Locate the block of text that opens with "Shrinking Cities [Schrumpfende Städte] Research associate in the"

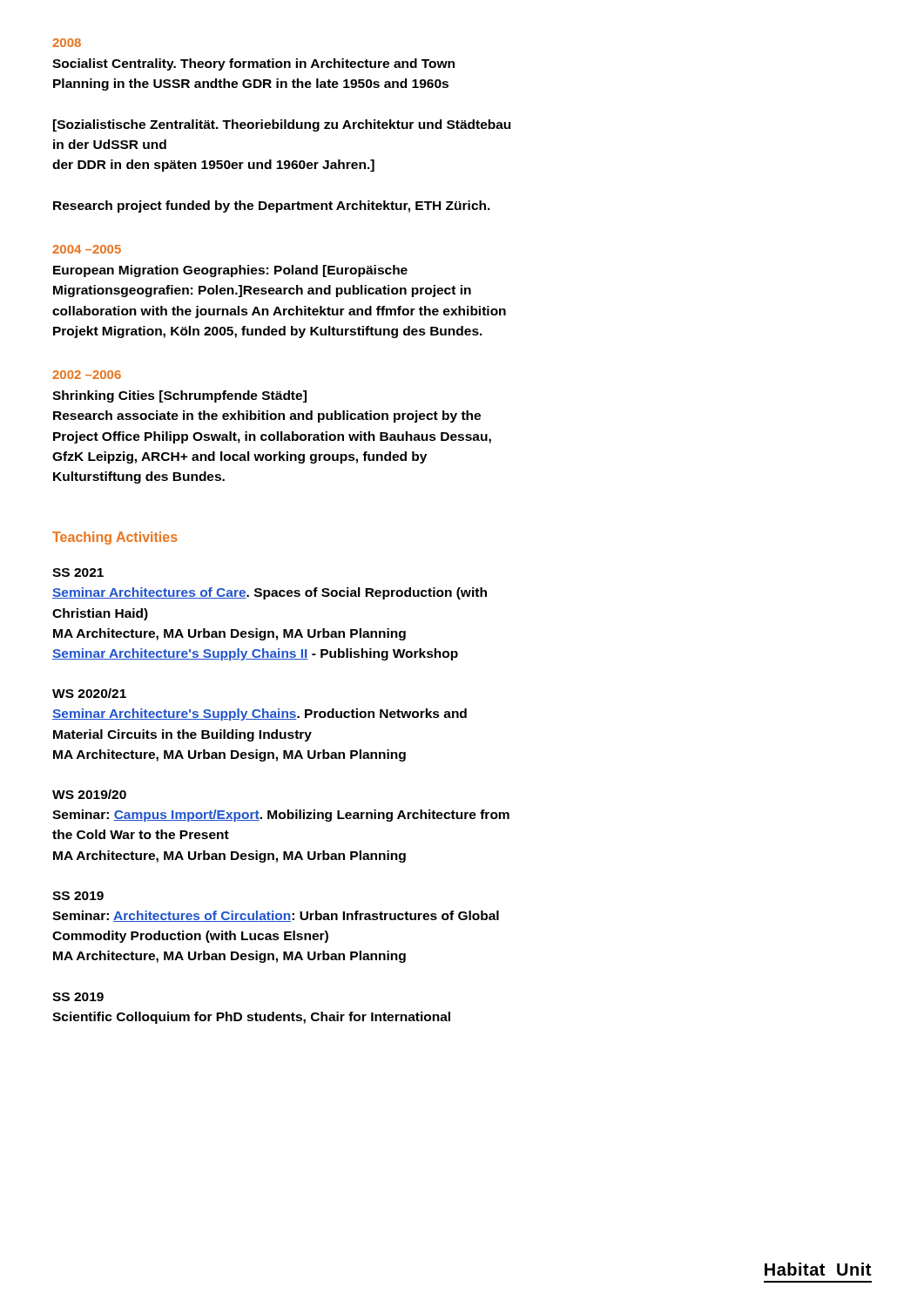click(272, 436)
